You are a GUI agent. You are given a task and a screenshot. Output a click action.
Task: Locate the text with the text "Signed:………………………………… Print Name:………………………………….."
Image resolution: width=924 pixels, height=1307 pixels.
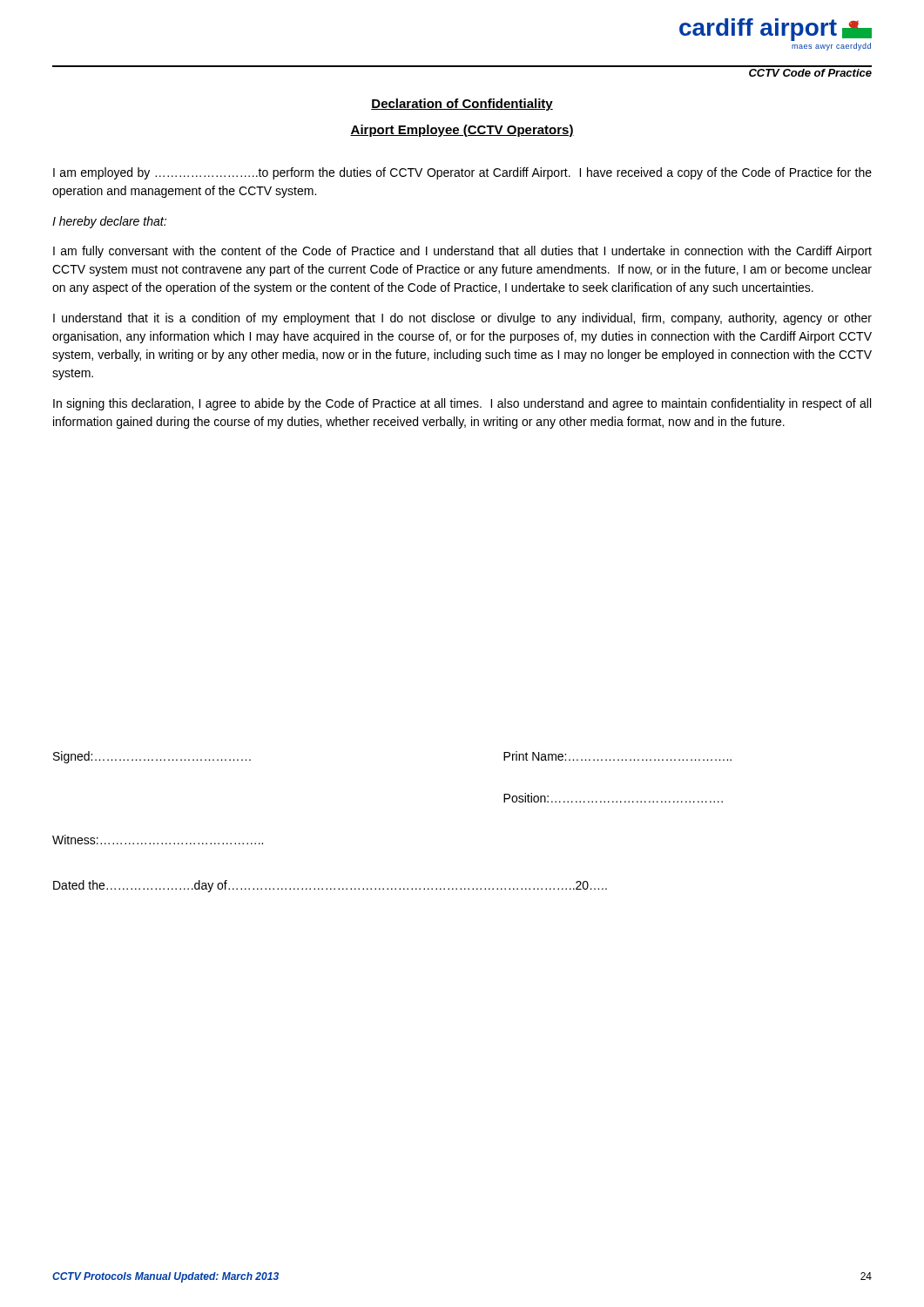pos(72,757)
